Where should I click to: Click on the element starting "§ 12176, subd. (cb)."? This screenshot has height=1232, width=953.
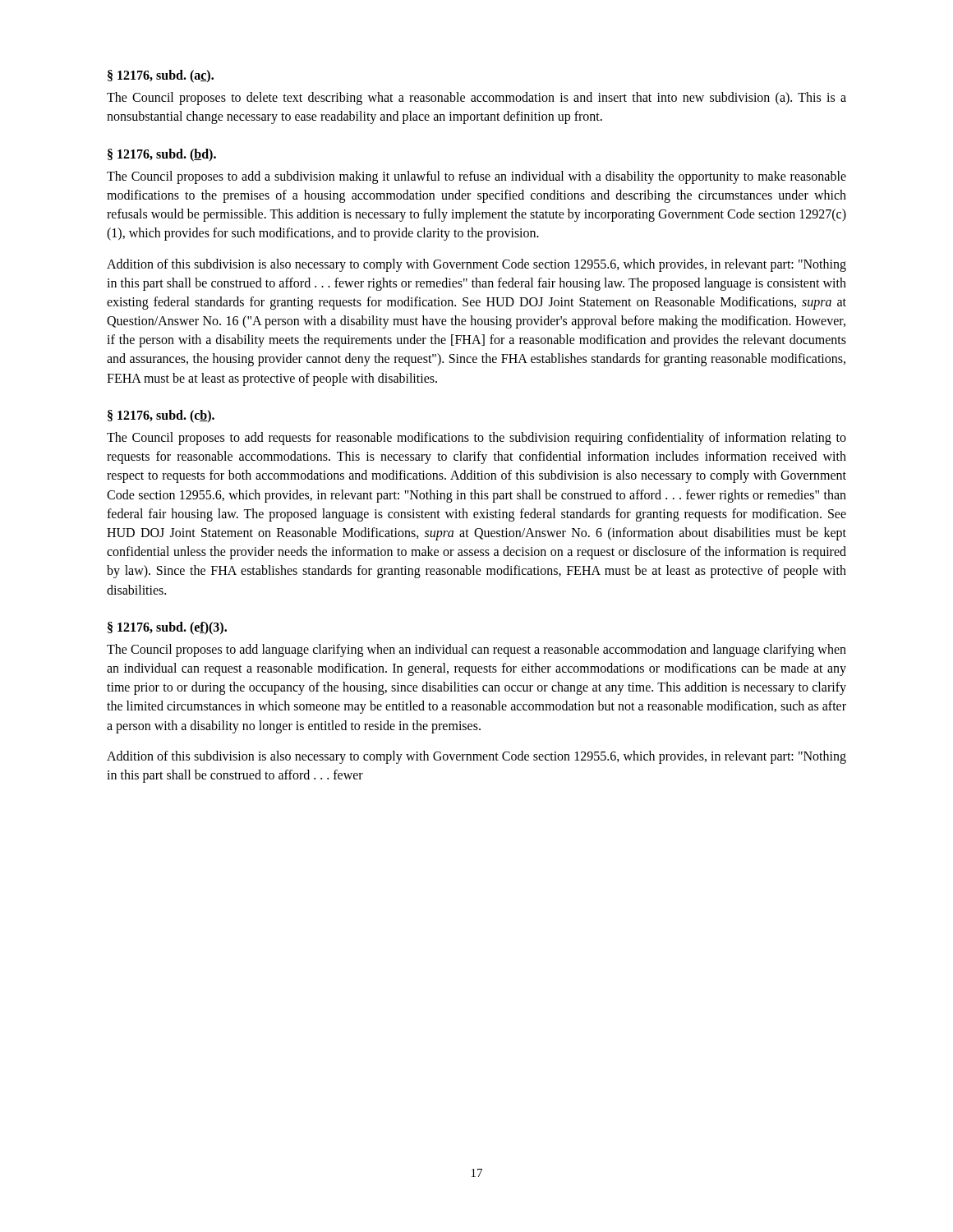pyautogui.click(x=161, y=415)
